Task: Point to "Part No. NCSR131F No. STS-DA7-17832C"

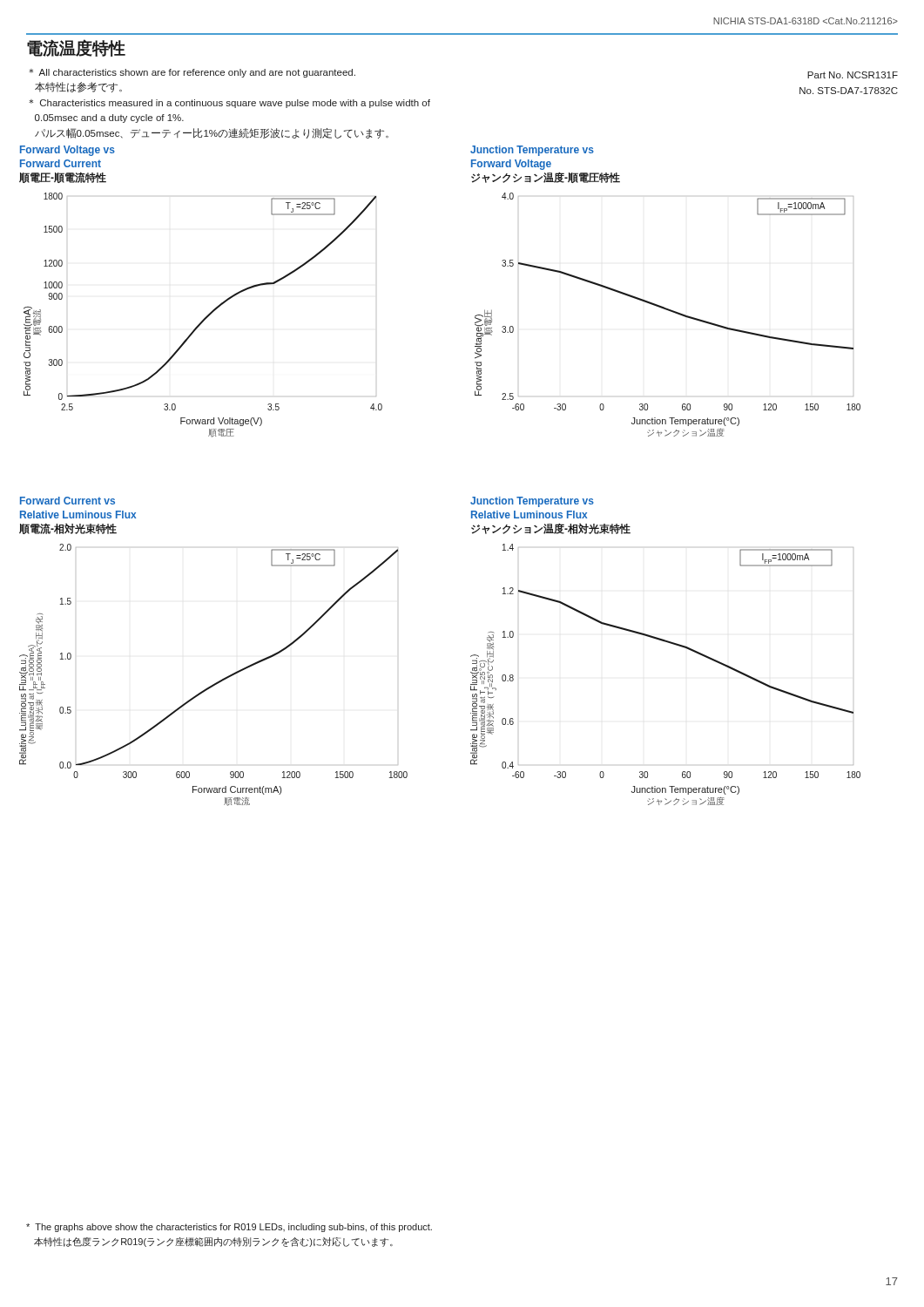Action: coord(848,83)
